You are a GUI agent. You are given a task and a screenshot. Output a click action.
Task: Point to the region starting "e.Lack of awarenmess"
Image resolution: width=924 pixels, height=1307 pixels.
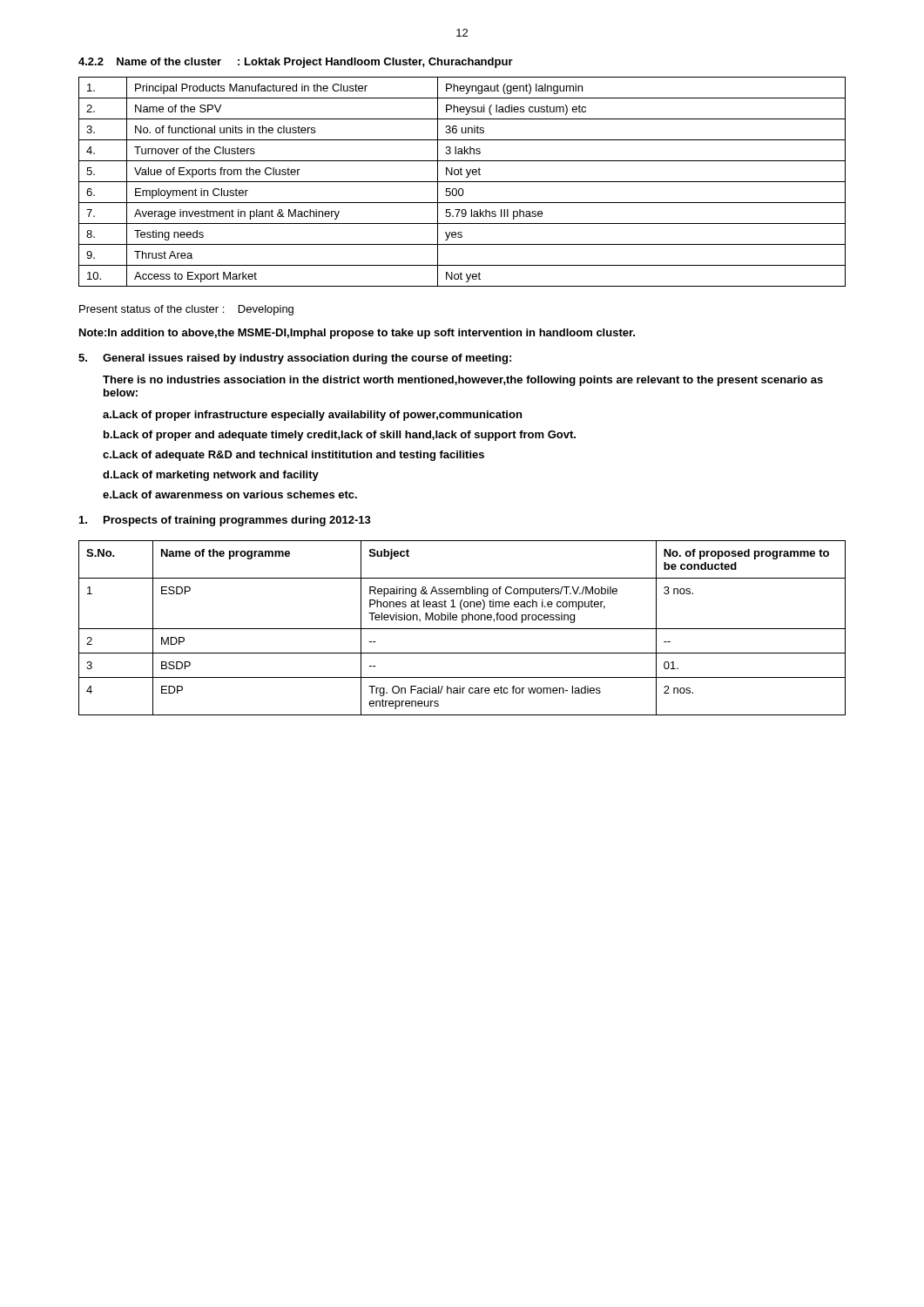pyautogui.click(x=230, y=494)
